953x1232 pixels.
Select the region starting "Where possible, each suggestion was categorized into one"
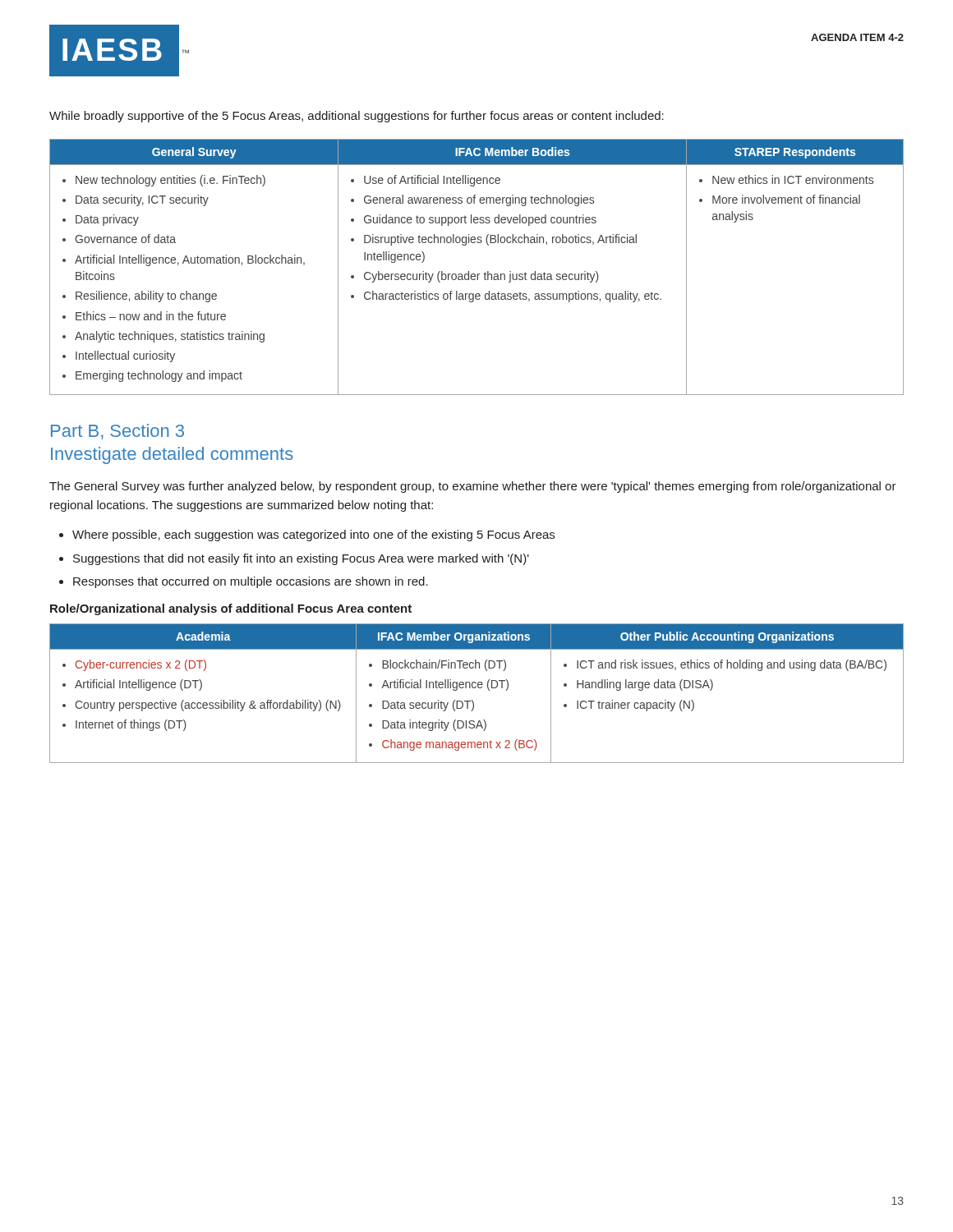[314, 535]
